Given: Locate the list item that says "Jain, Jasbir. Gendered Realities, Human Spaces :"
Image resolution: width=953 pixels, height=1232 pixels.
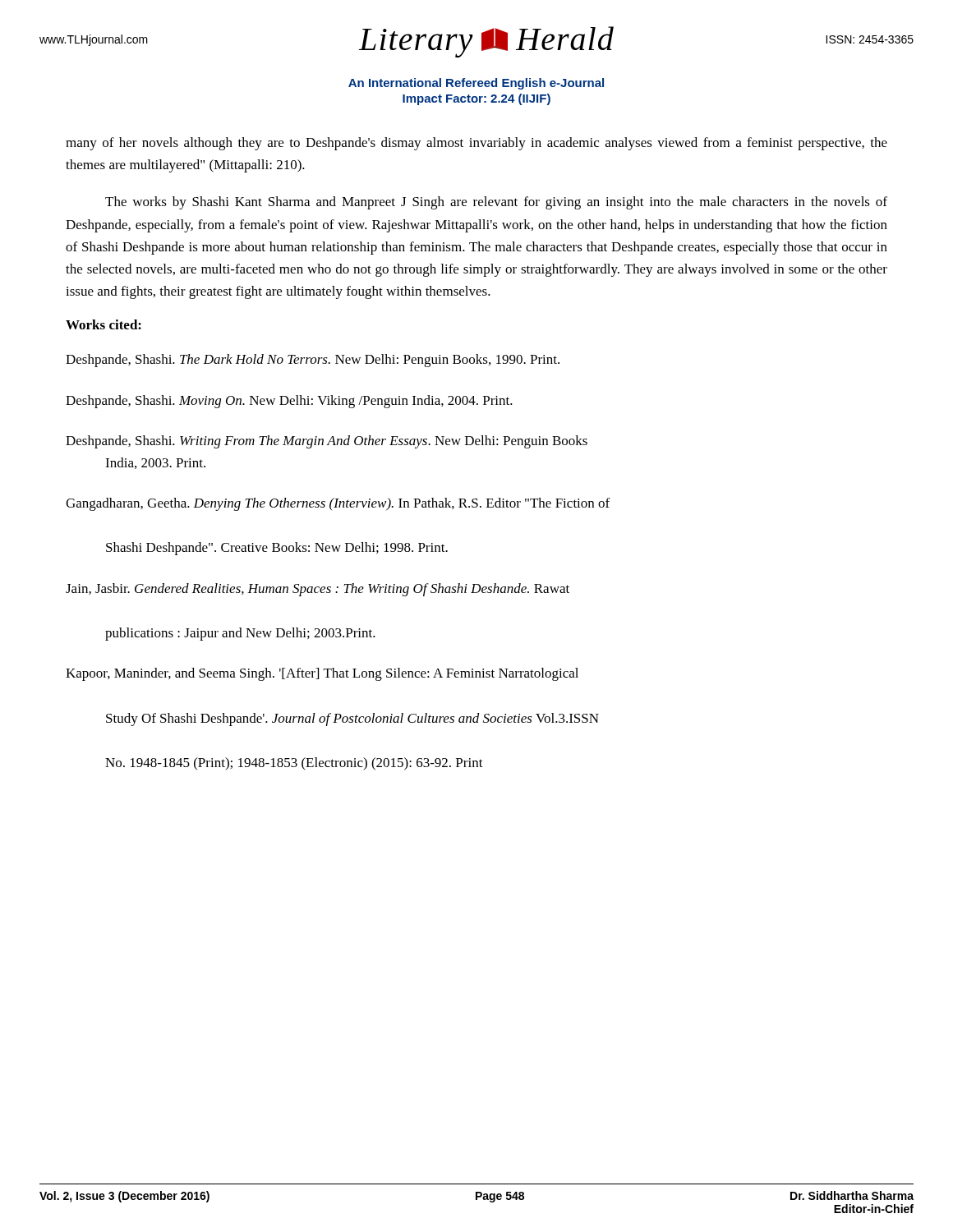Looking at the screenshot, I should tap(318, 590).
